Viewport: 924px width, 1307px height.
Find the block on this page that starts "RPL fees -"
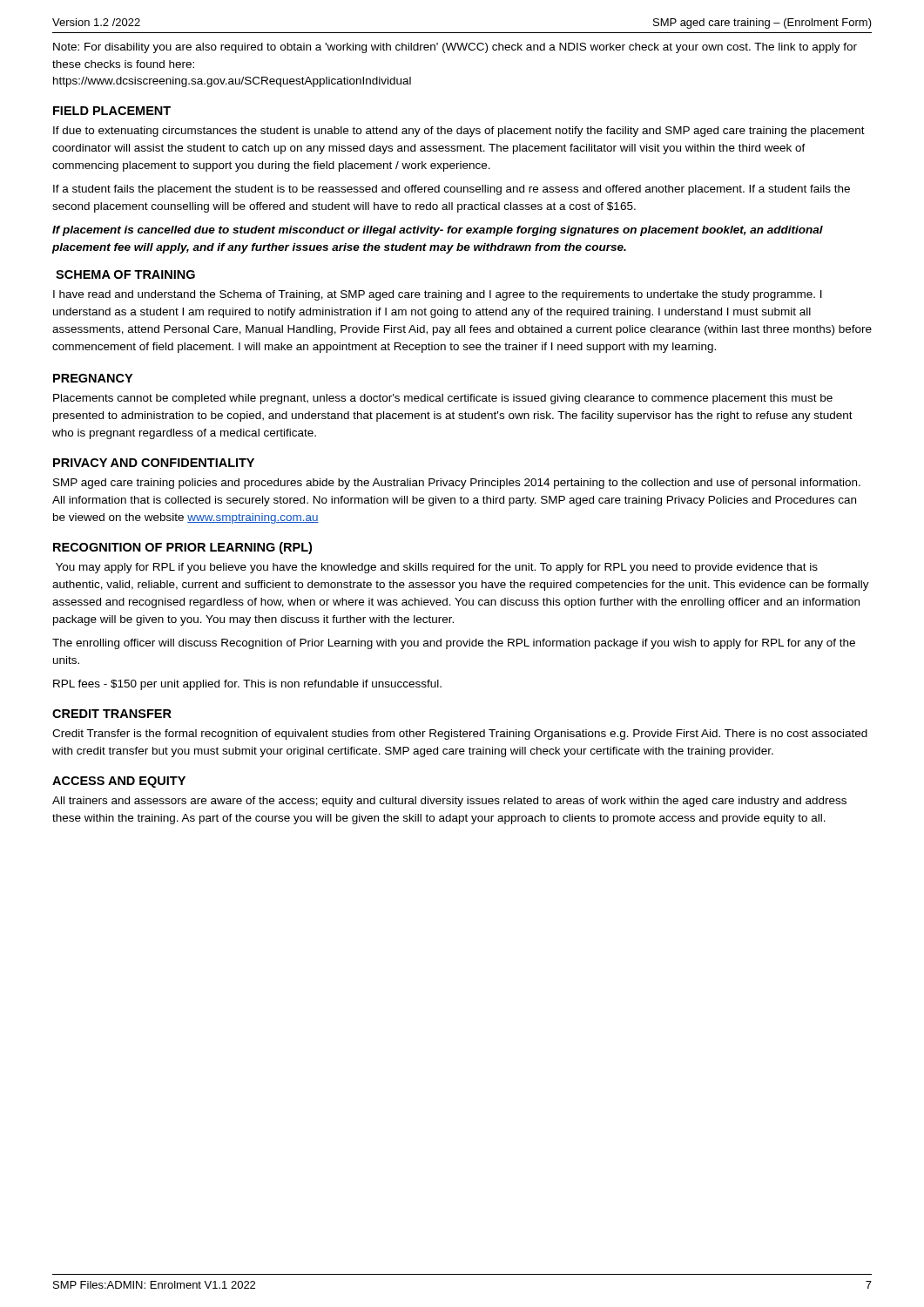247,684
